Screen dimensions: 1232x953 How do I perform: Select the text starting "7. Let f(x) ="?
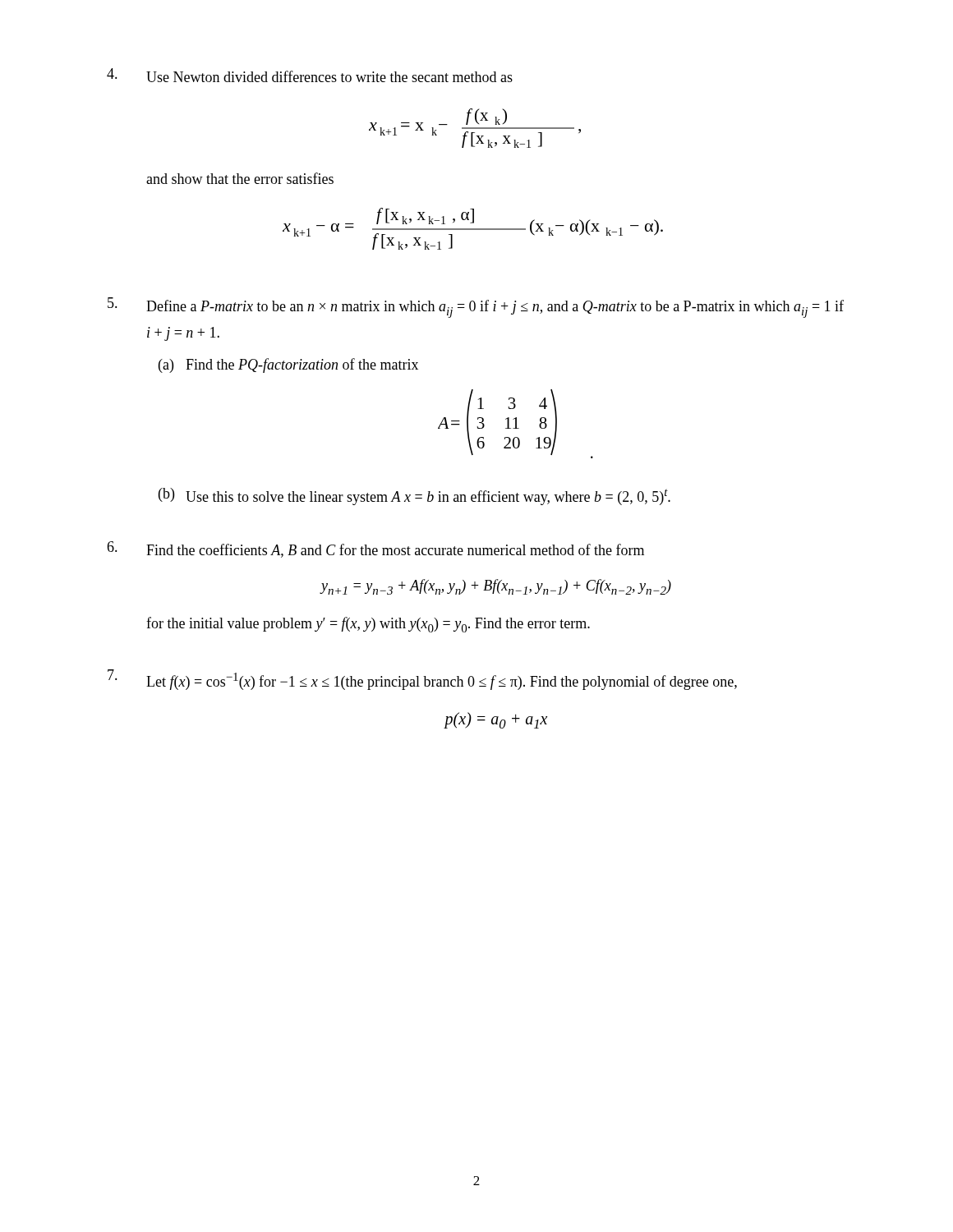click(x=476, y=704)
